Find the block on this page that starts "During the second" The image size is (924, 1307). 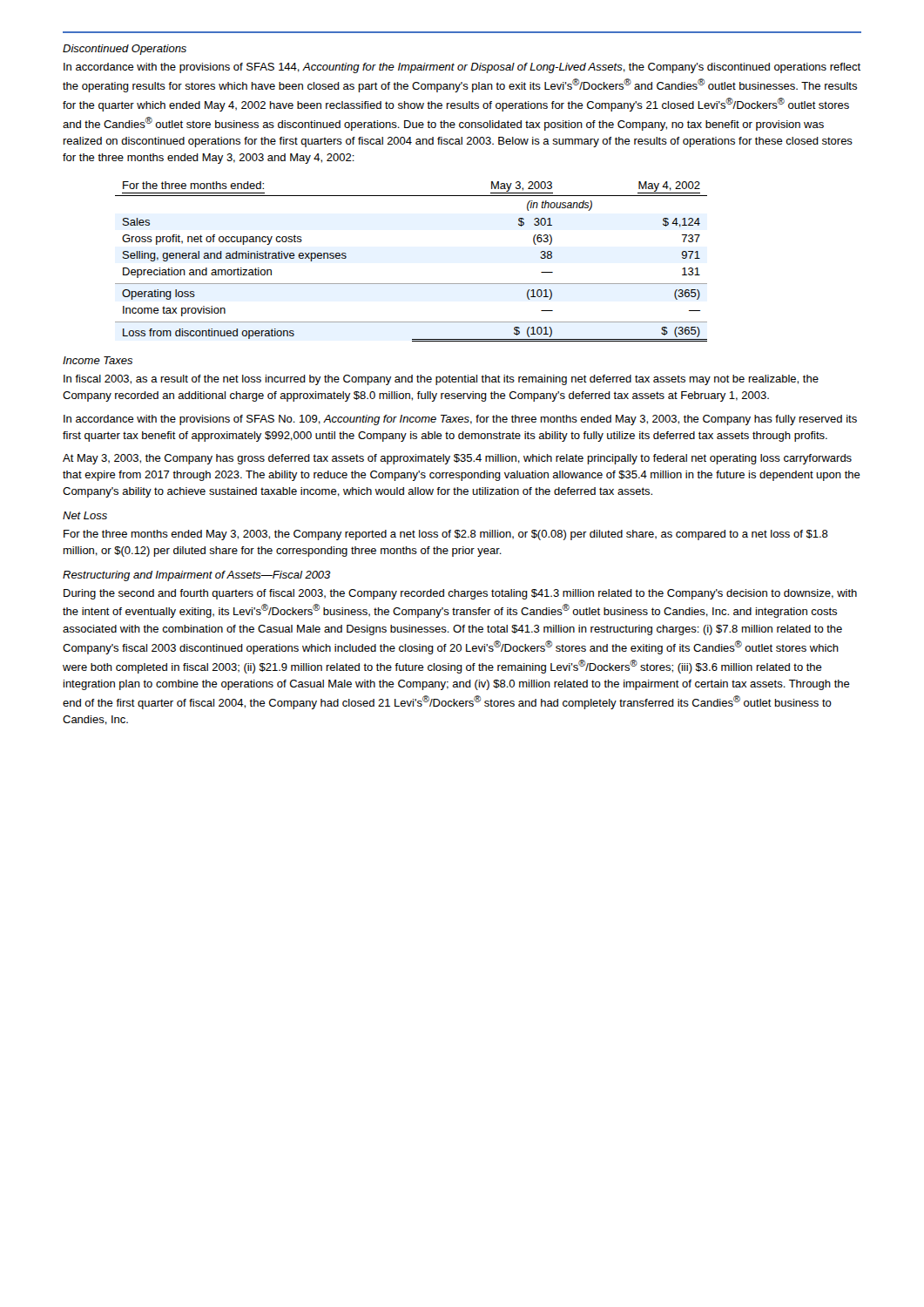click(460, 656)
